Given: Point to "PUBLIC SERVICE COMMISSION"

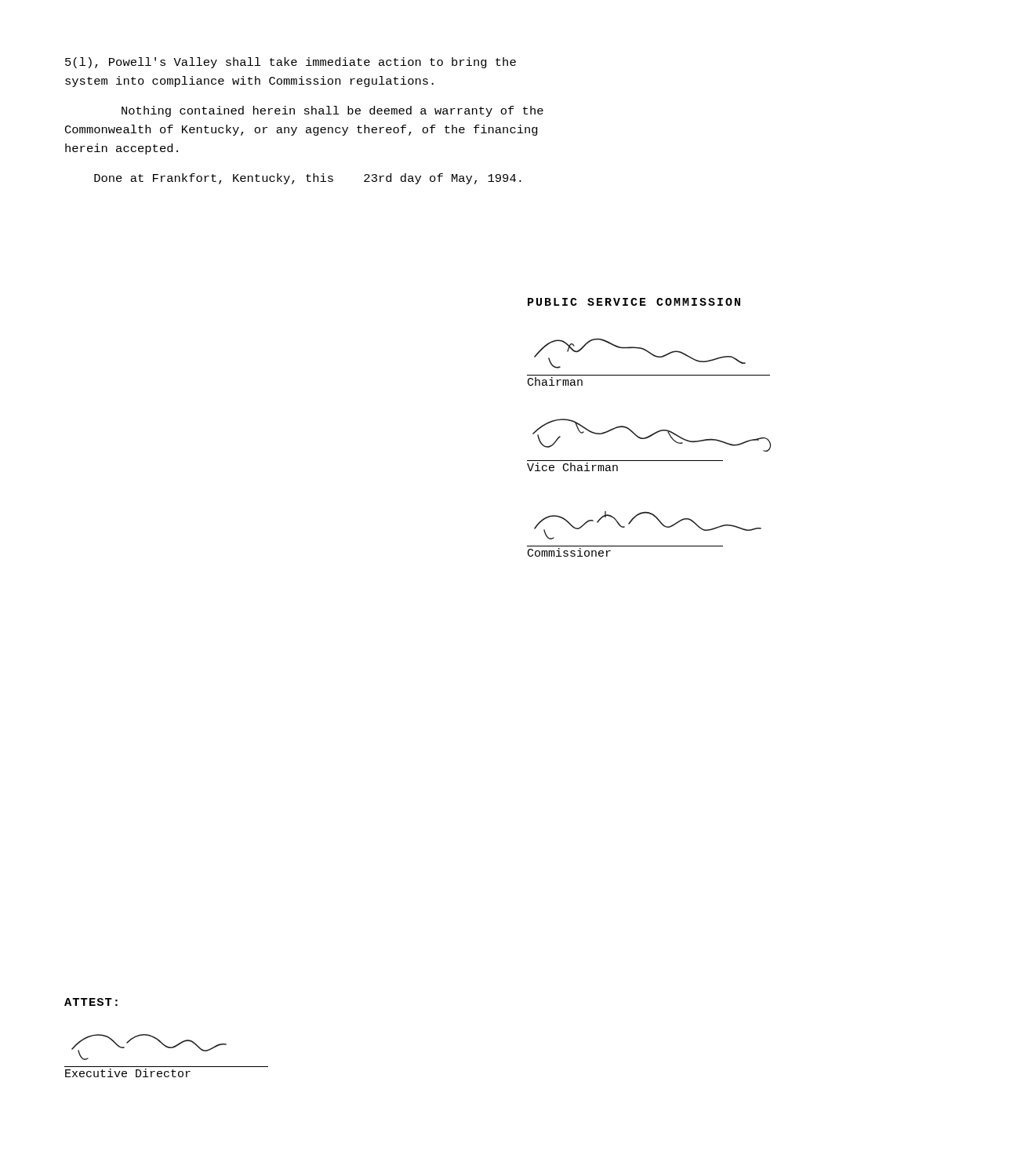Looking at the screenshot, I should point(635,303).
